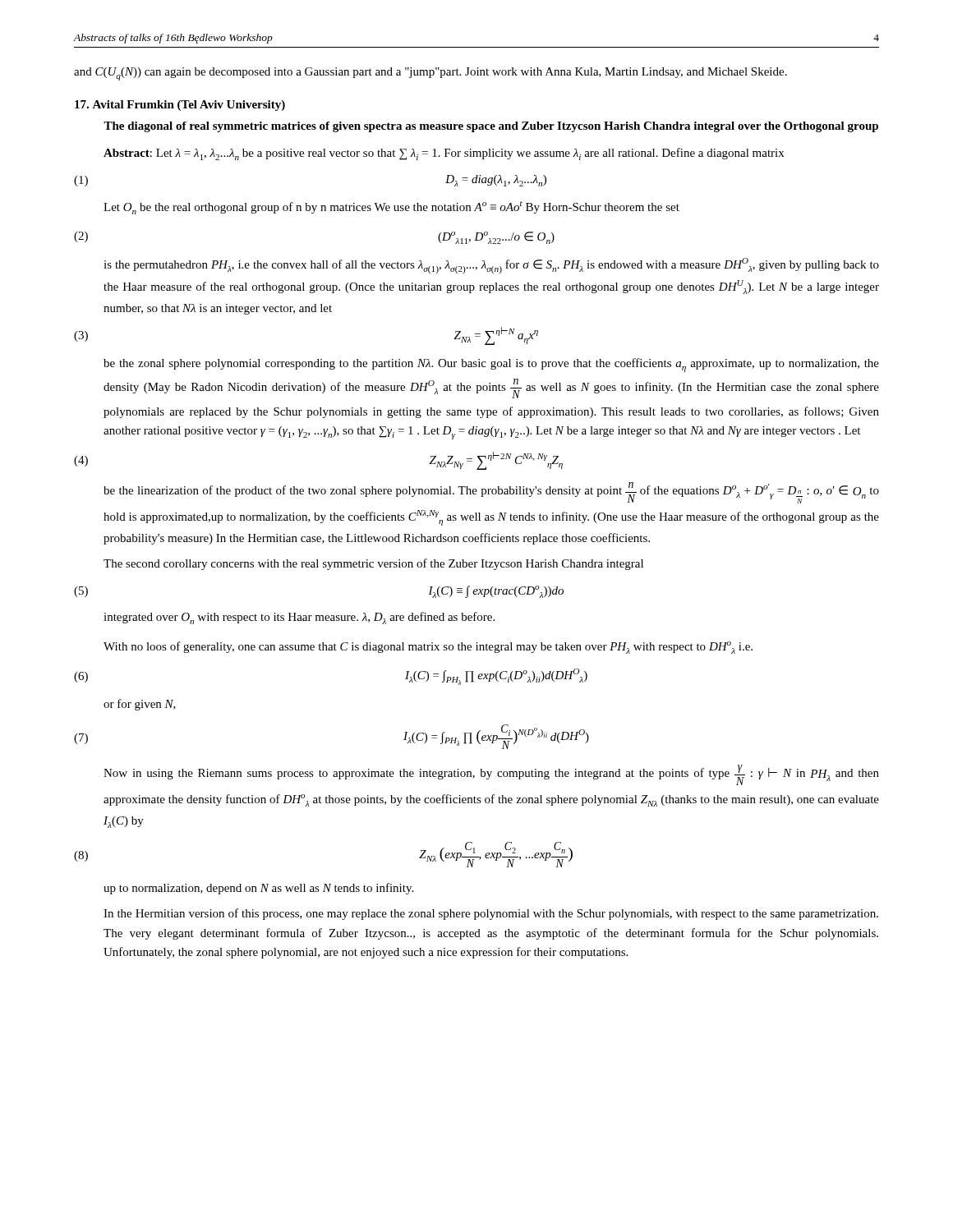Click on the text block that says "With no loos"
Viewport: 953px width, 1232px height.
(428, 646)
